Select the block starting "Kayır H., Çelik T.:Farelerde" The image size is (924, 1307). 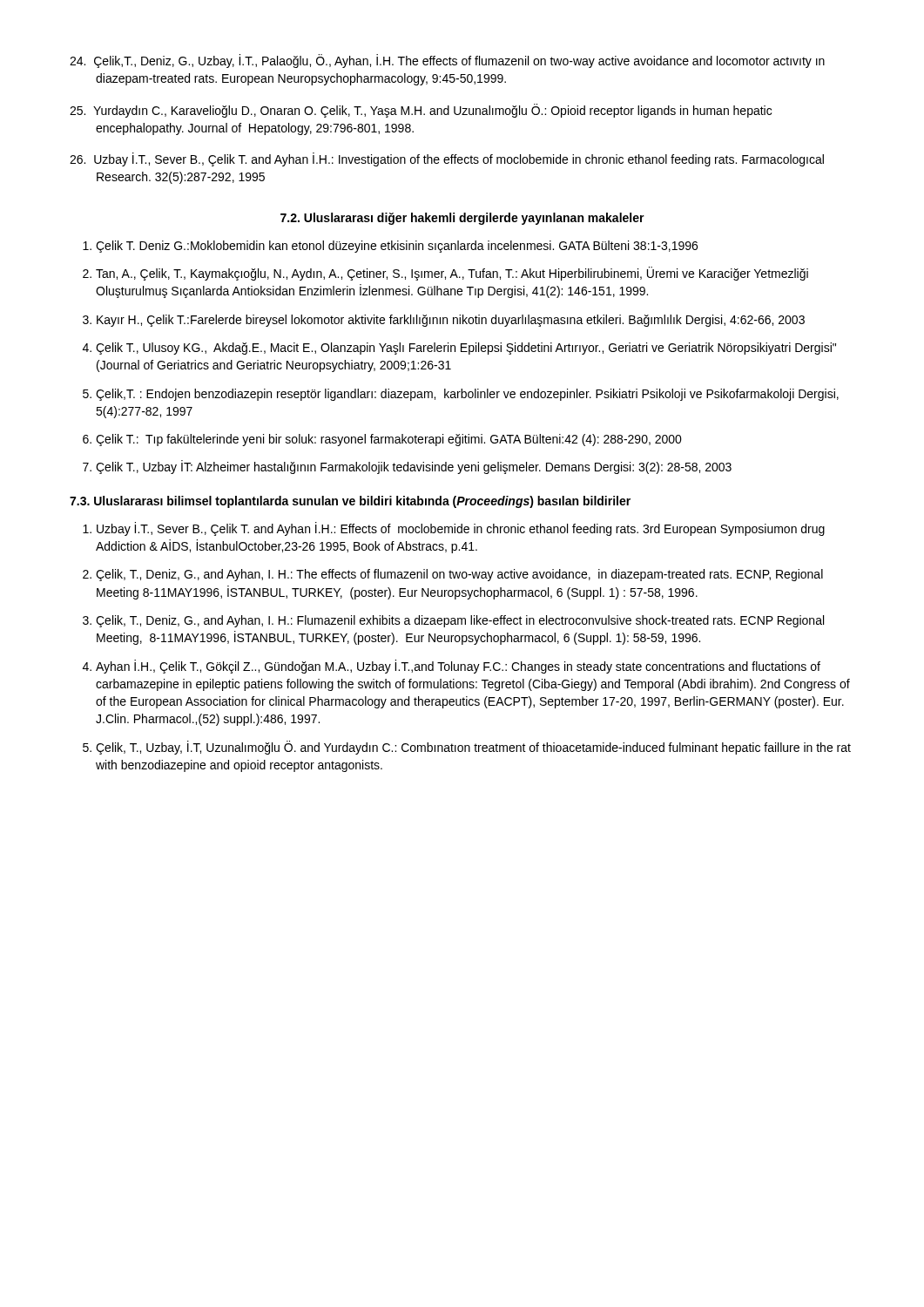[475, 320]
